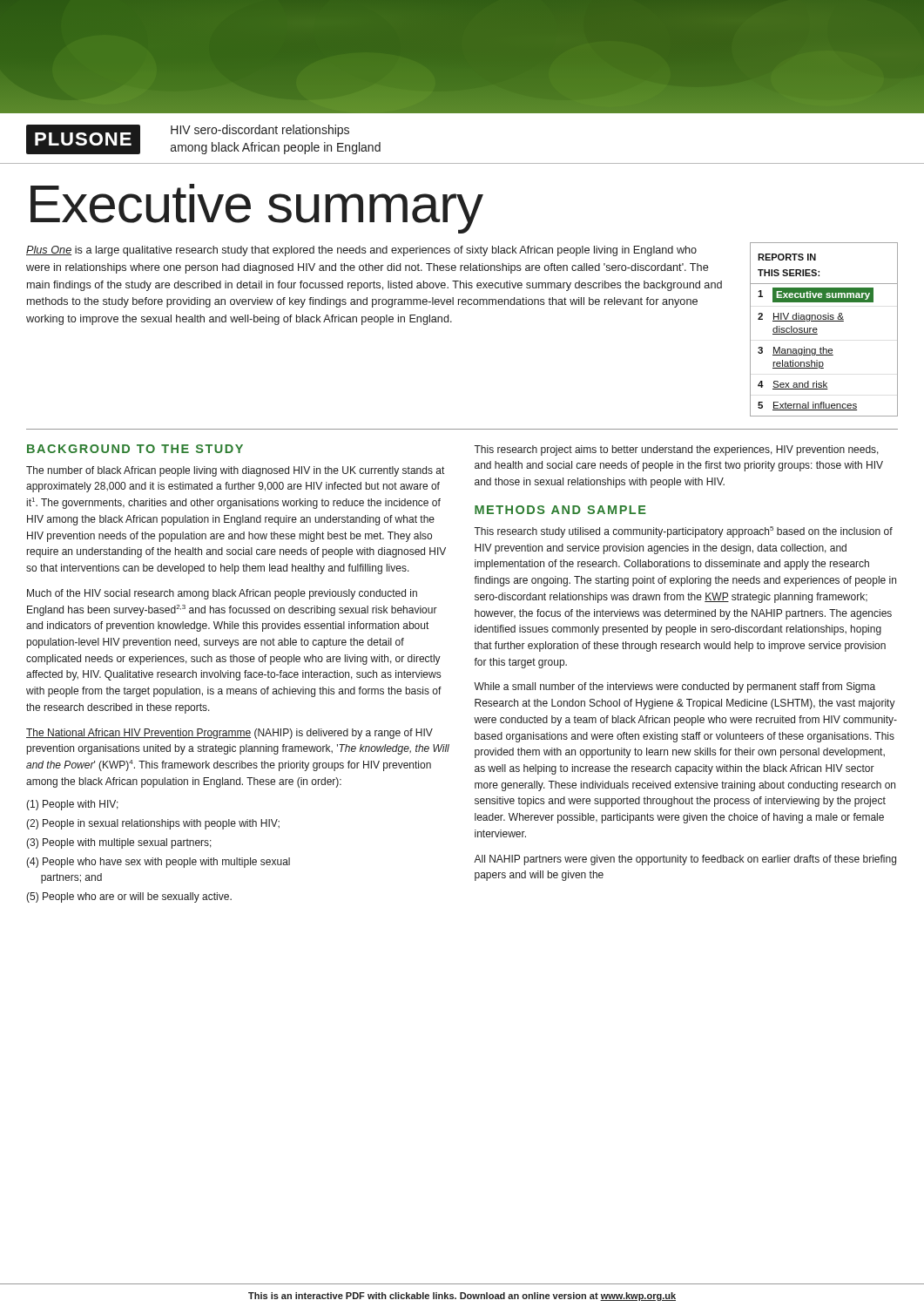Point to the block beginning "(3) People with multiple sexual"
Viewport: 924px width, 1307px height.
119,842
